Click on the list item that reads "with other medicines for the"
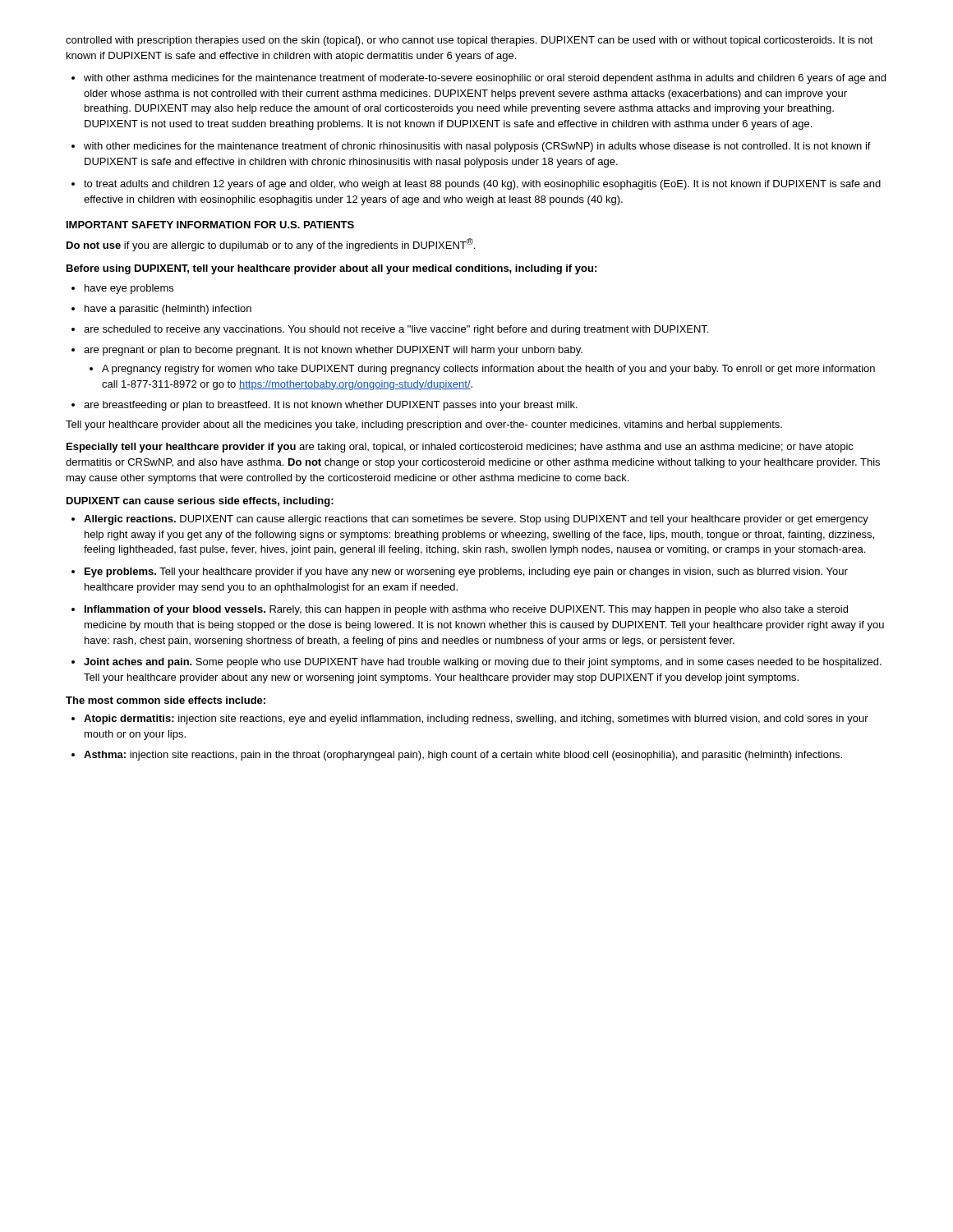The height and width of the screenshot is (1232, 953). (477, 154)
